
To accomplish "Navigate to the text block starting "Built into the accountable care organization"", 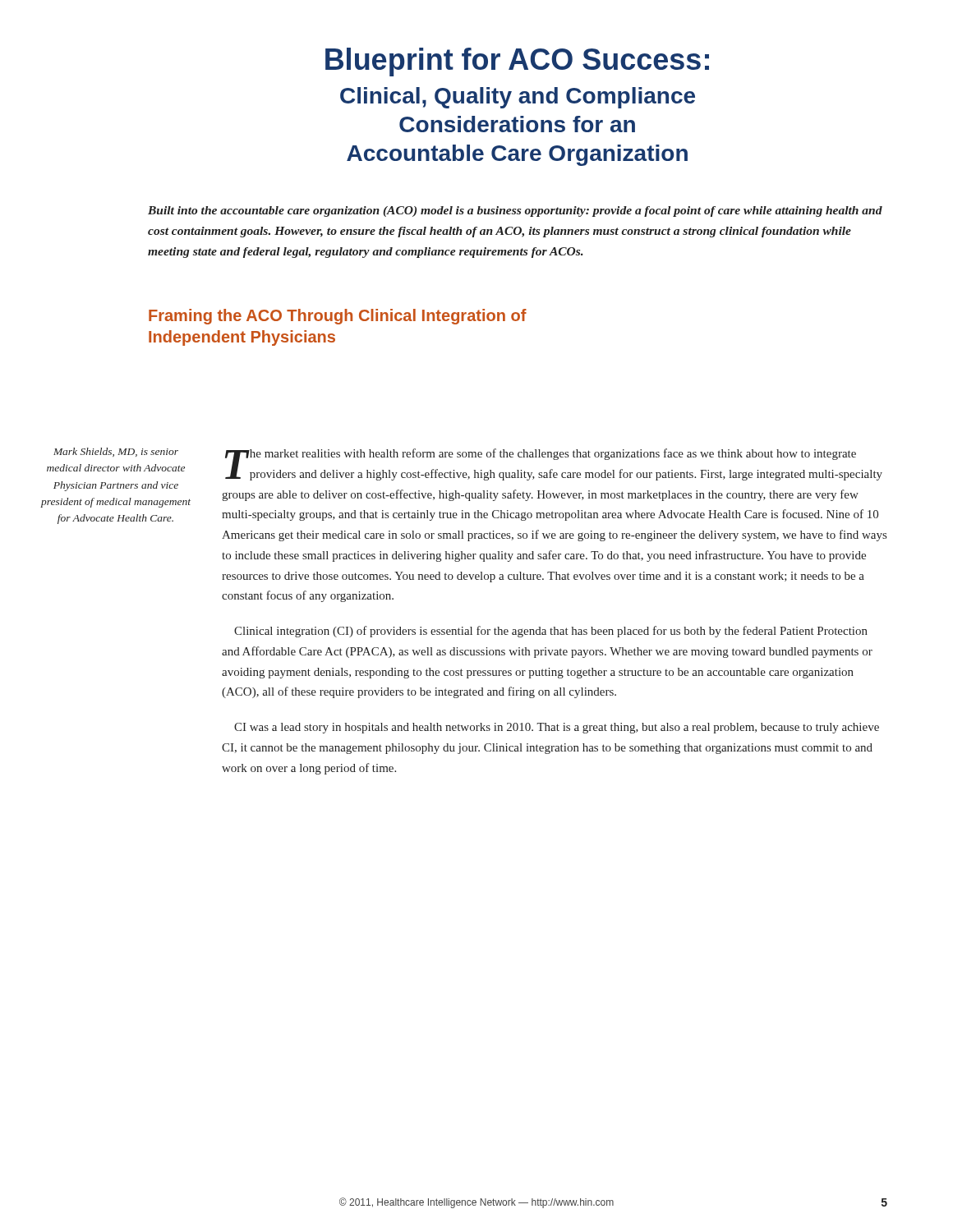I will [515, 231].
